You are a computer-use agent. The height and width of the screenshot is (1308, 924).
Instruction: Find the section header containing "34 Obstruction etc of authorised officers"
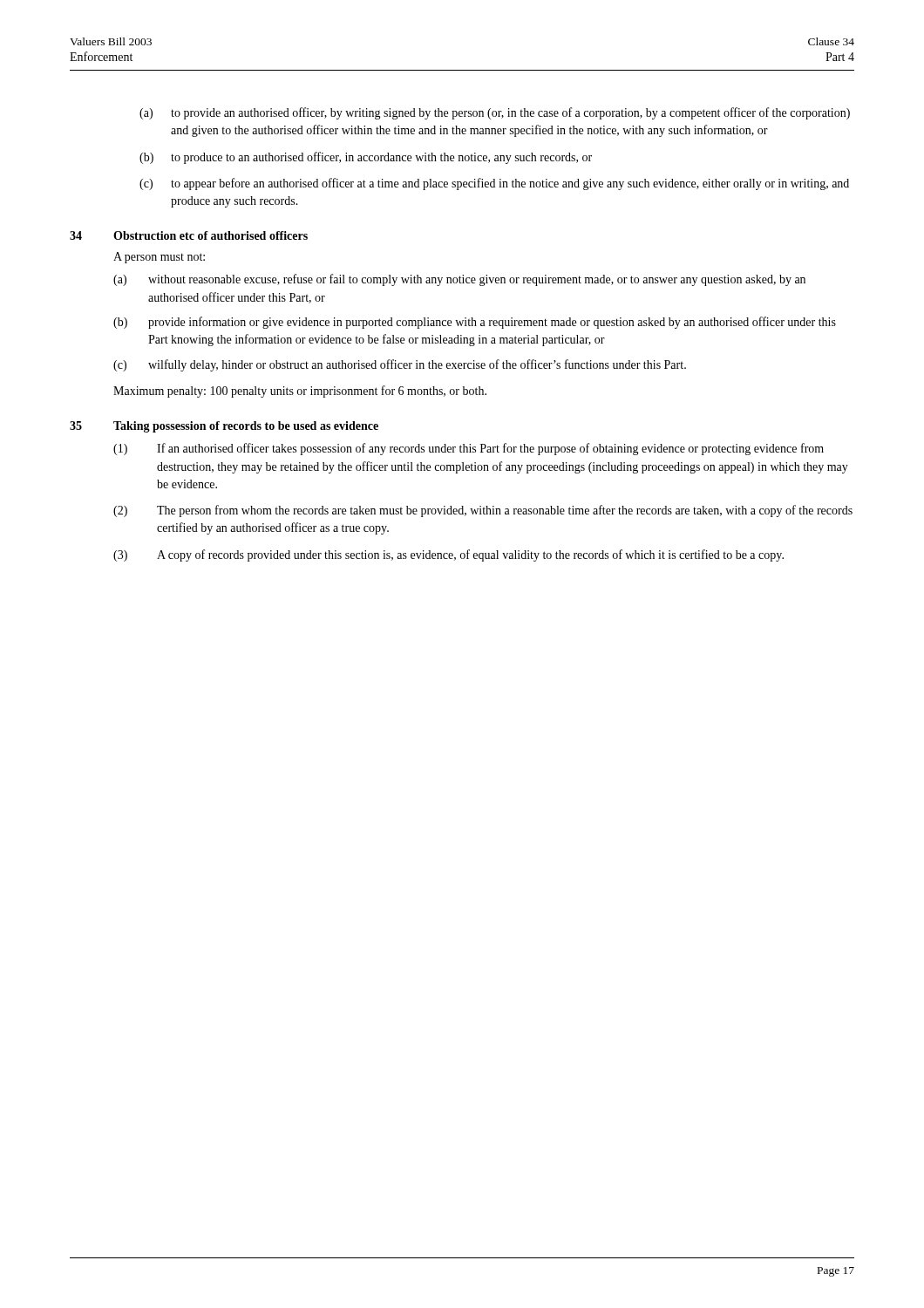(x=189, y=237)
